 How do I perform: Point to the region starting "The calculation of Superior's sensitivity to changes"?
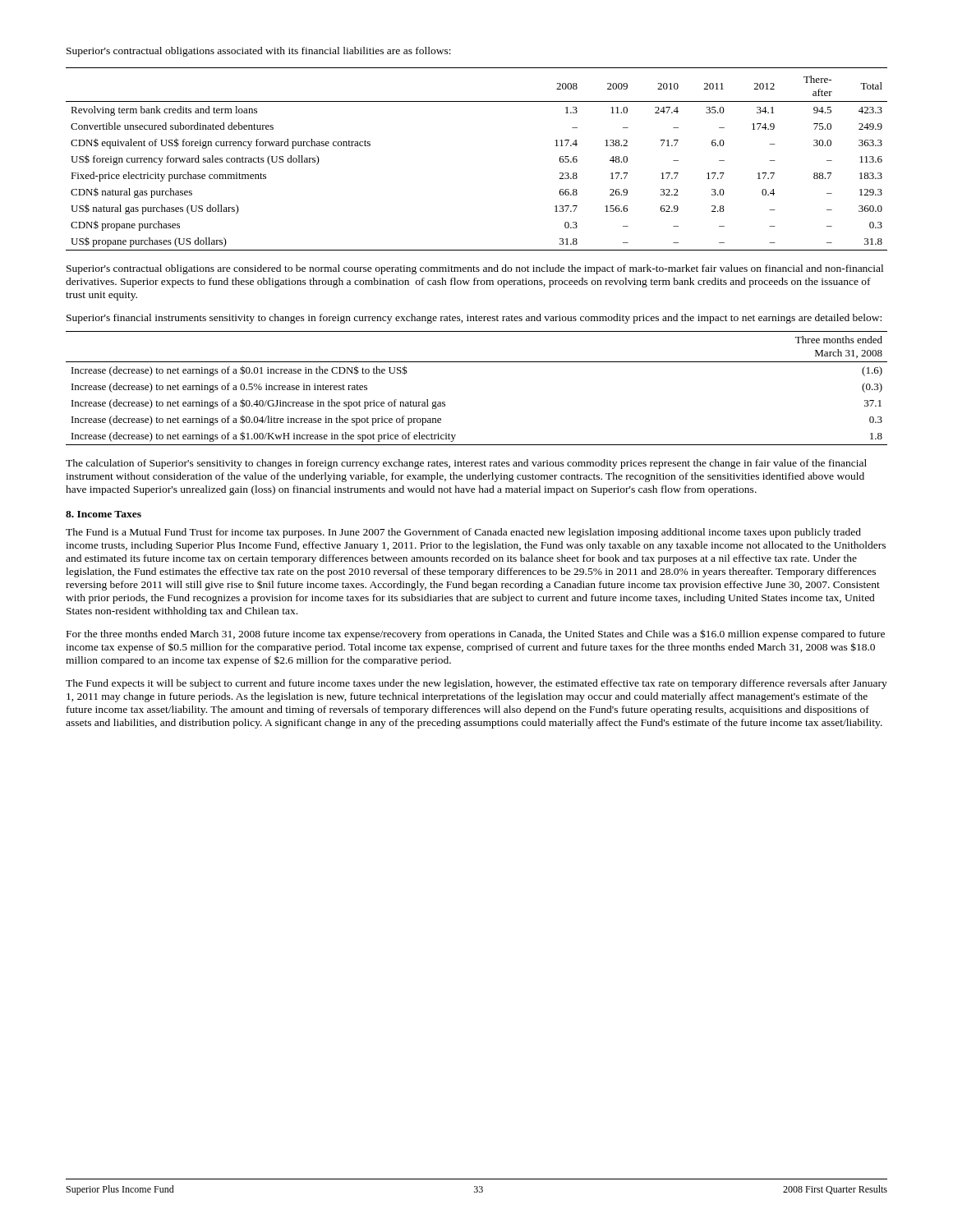pos(466,476)
